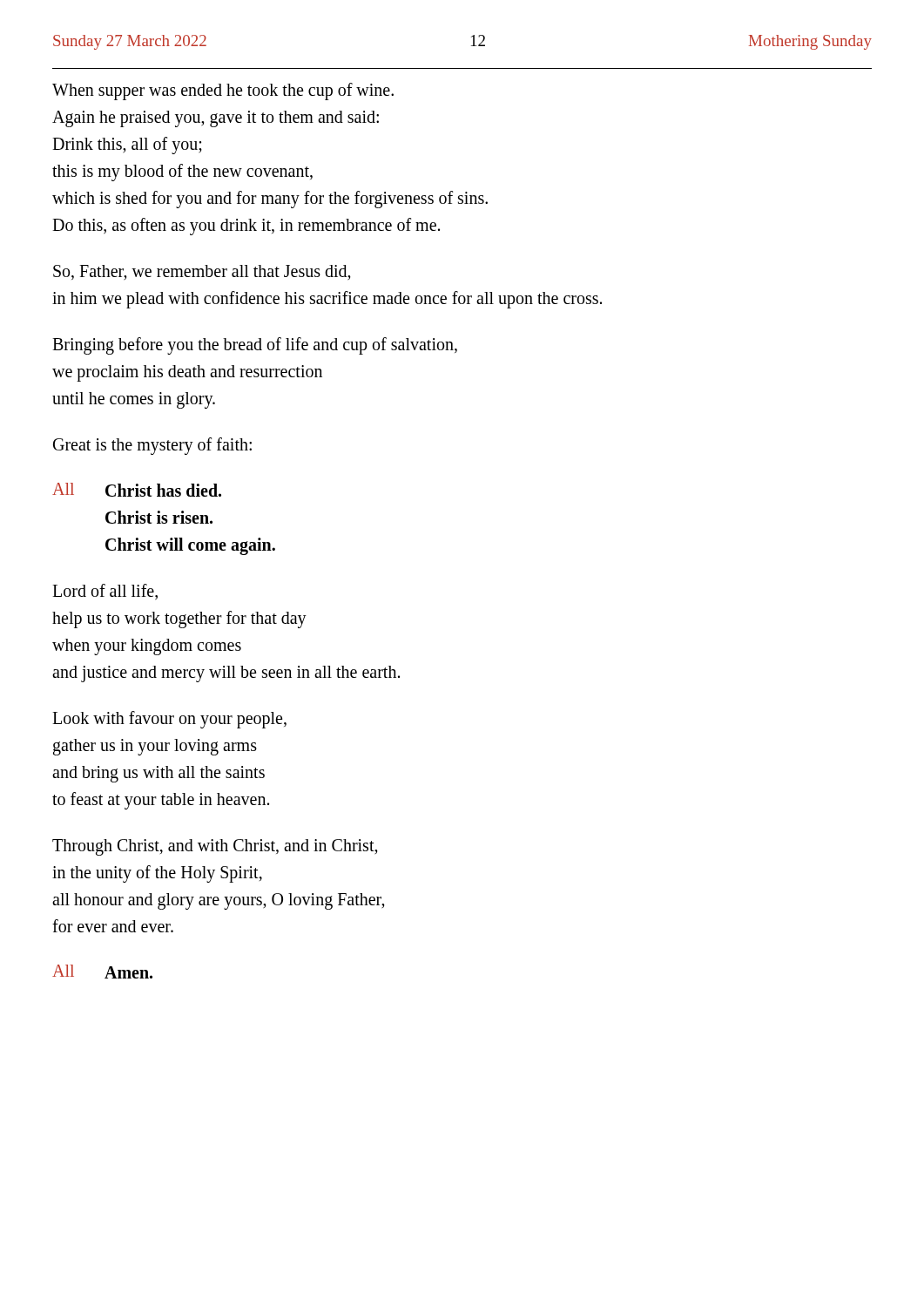924x1307 pixels.
Task: Where is the passage that starts "So, Father, we"?
Action: pyautogui.click(x=427, y=285)
